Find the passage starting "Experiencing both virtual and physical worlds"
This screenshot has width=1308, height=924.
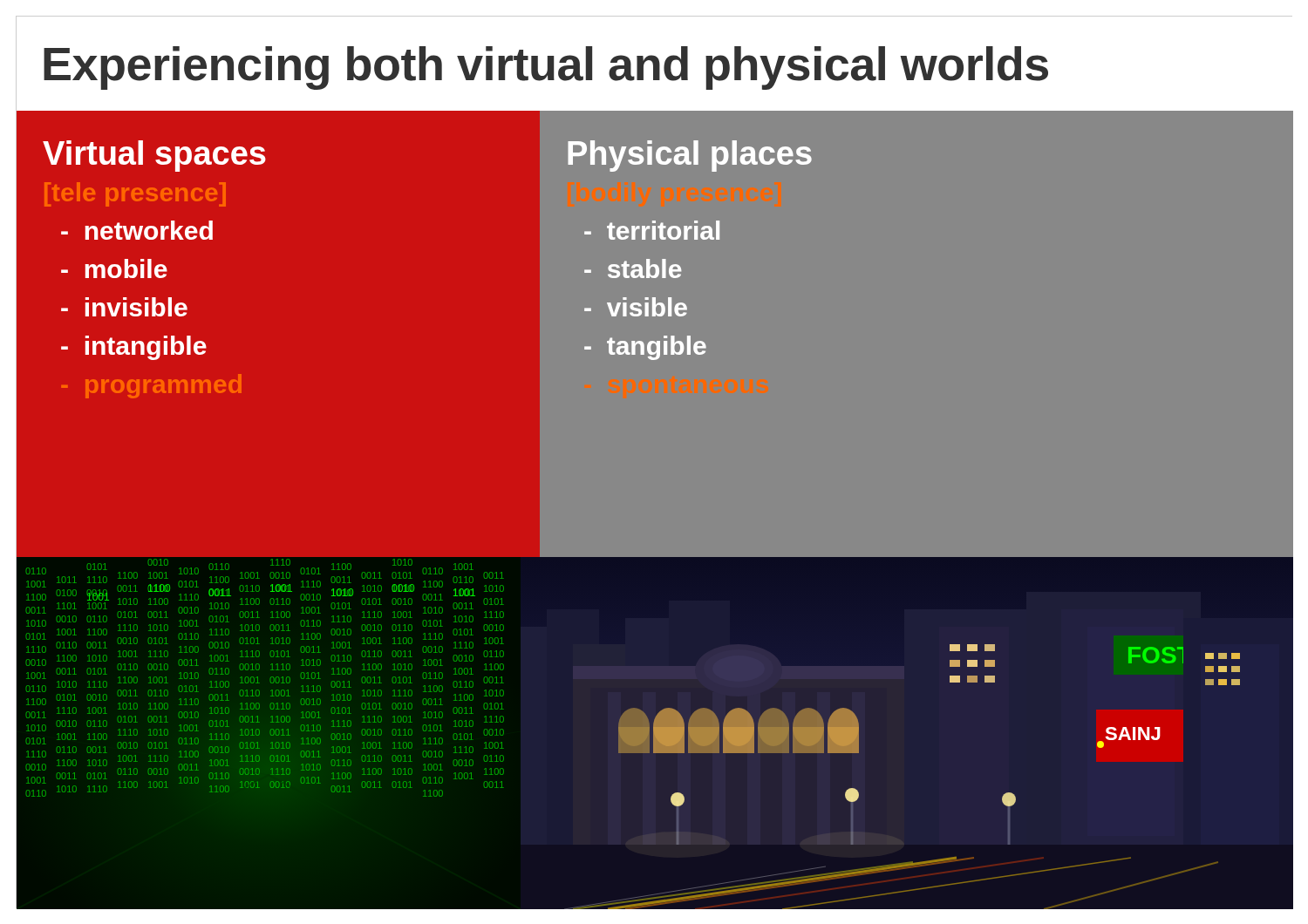545,64
